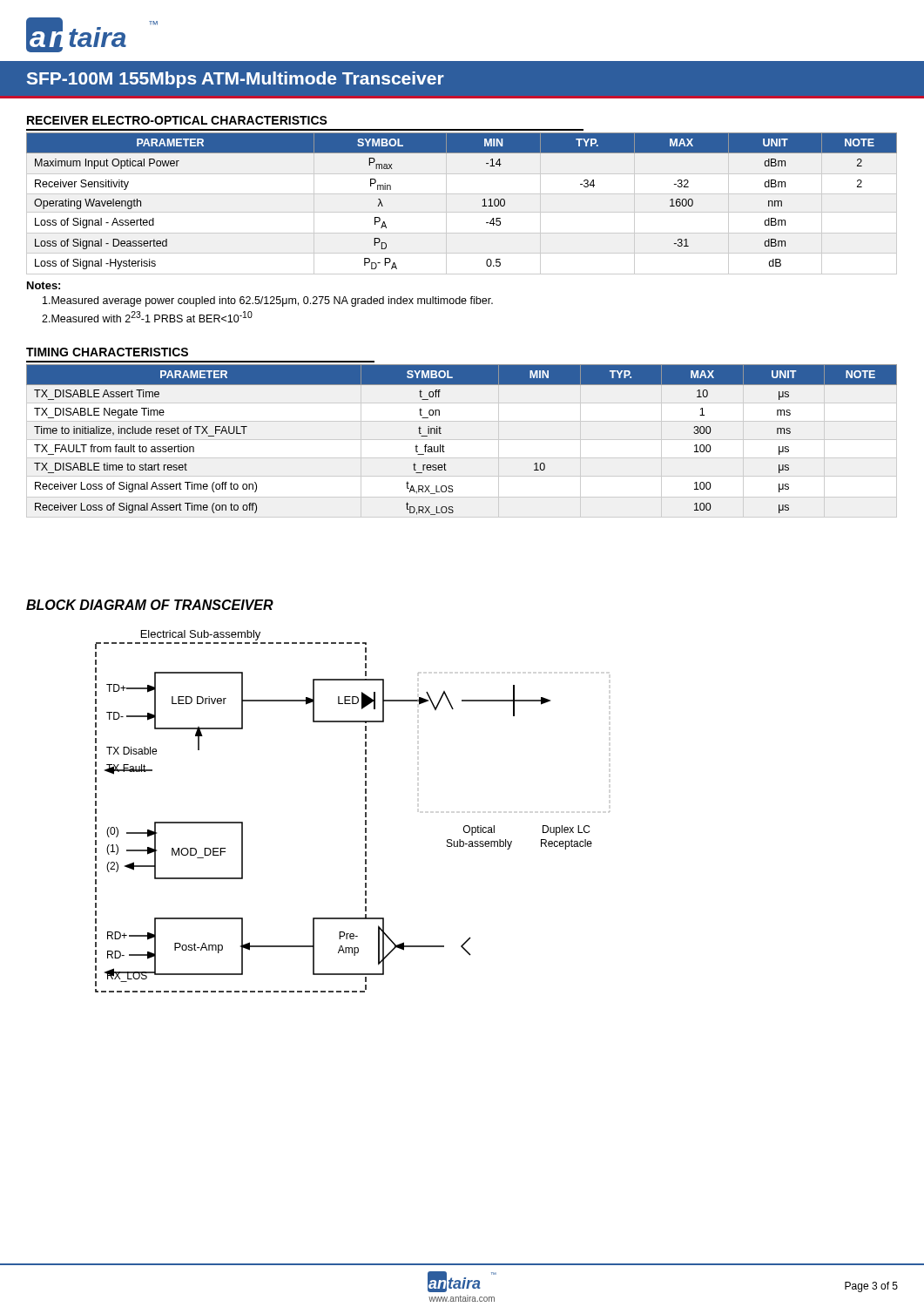The width and height of the screenshot is (924, 1307).
Task: Where does it say "TIMING CHARACTERISTICS"?
Action: pos(107,352)
